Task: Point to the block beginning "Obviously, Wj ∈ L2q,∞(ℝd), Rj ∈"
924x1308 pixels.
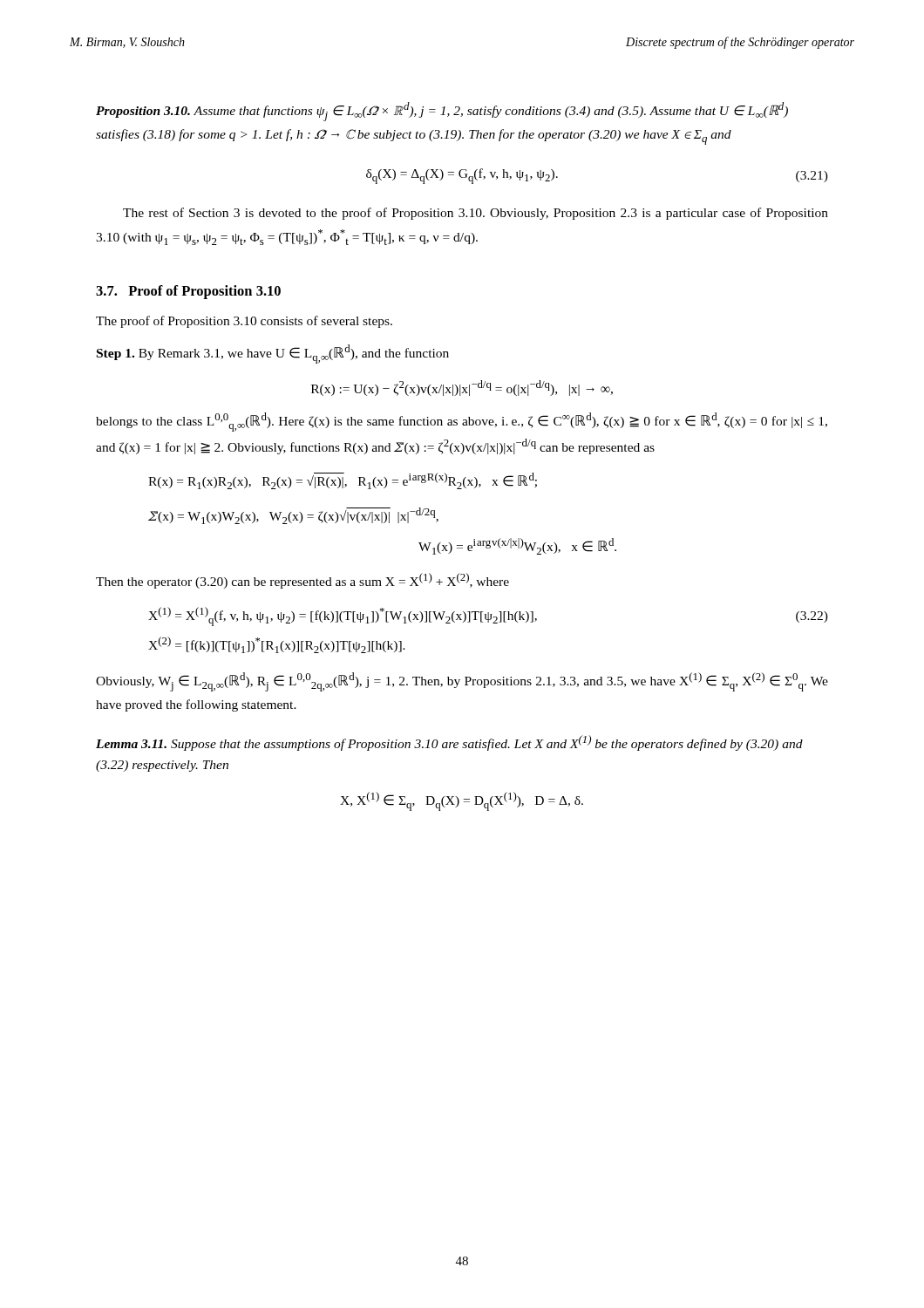Action: coord(462,690)
